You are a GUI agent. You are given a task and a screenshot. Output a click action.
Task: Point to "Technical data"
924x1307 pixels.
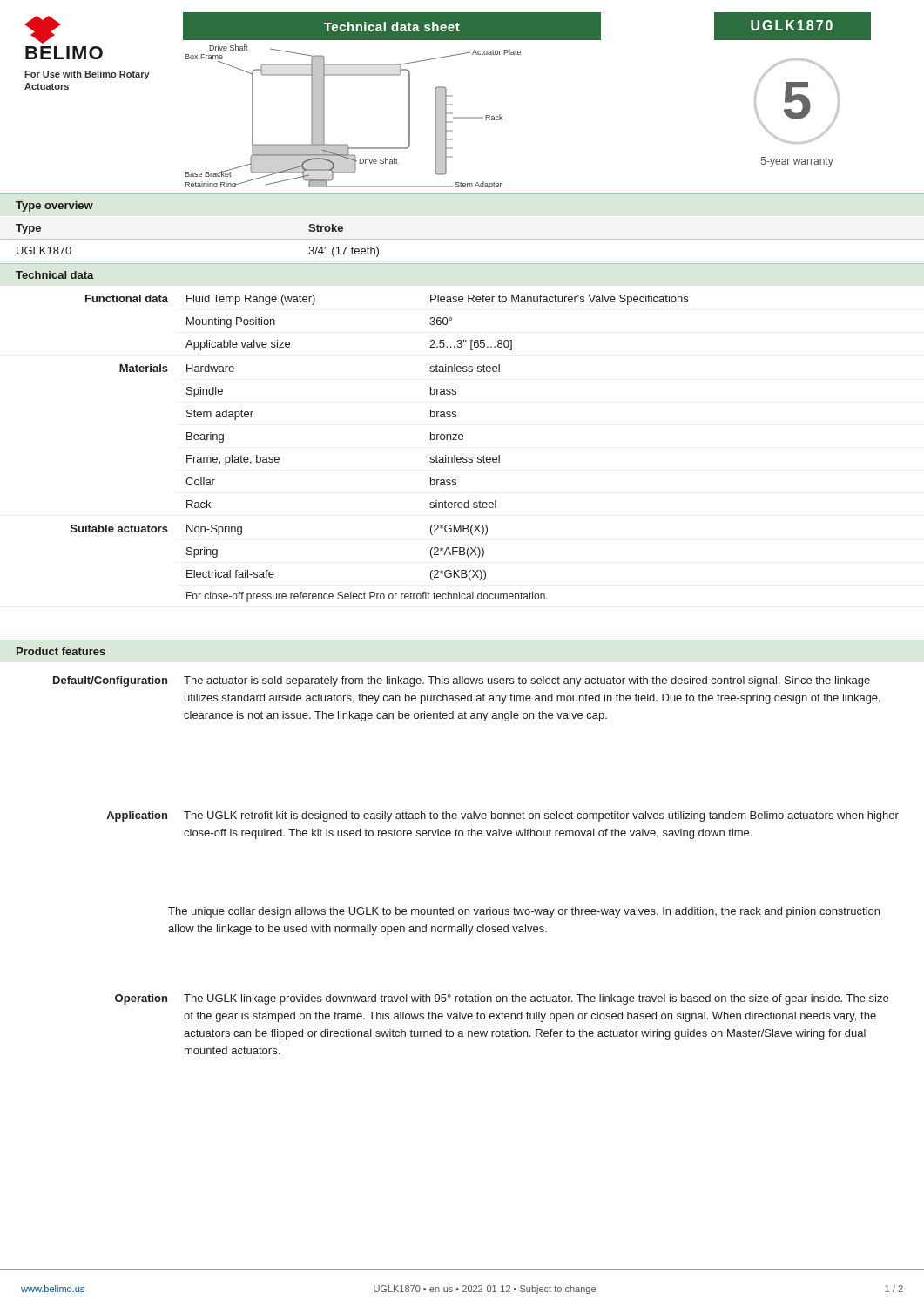pos(55,275)
